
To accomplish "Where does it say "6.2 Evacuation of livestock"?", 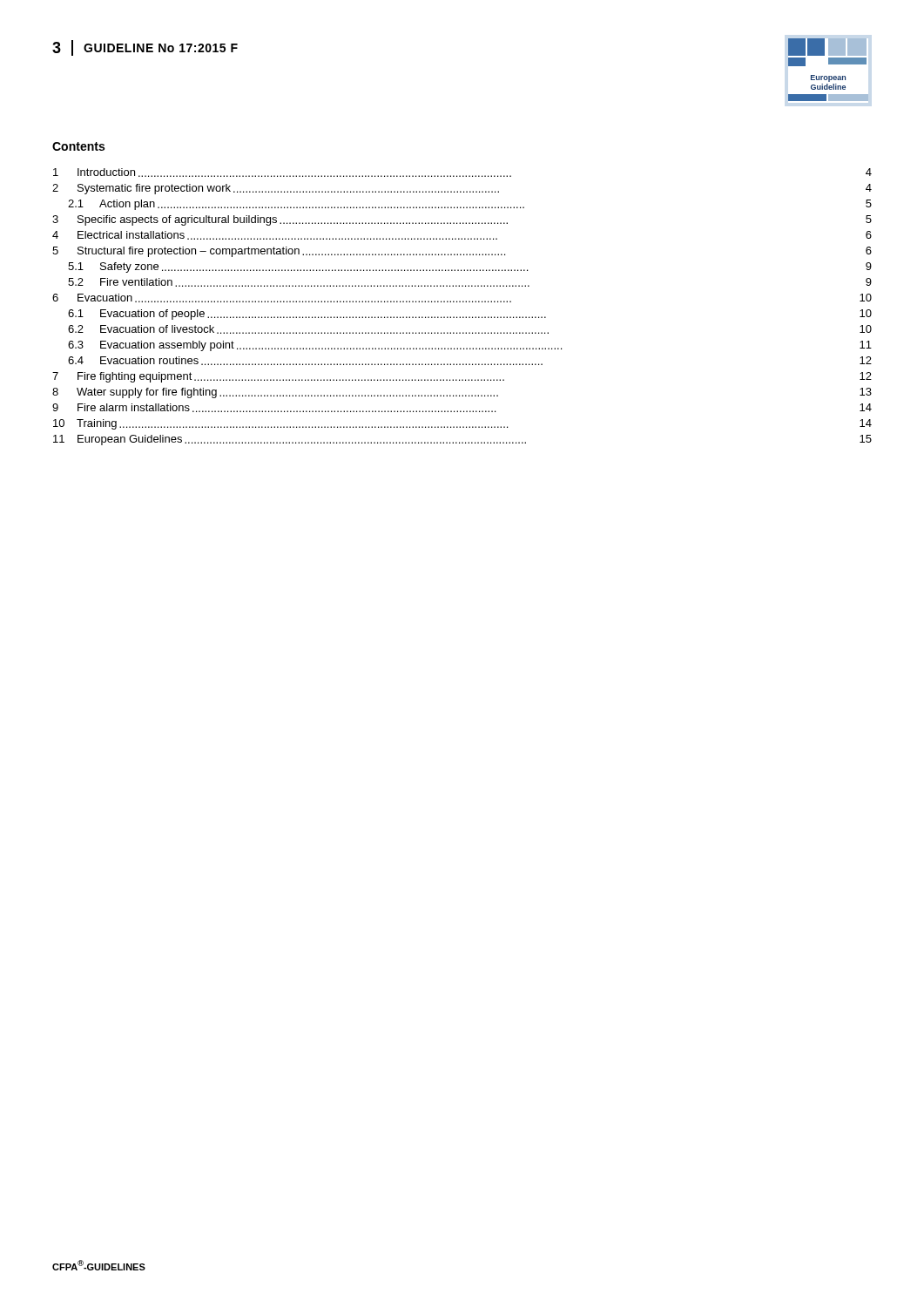I will pyautogui.click(x=462, y=329).
